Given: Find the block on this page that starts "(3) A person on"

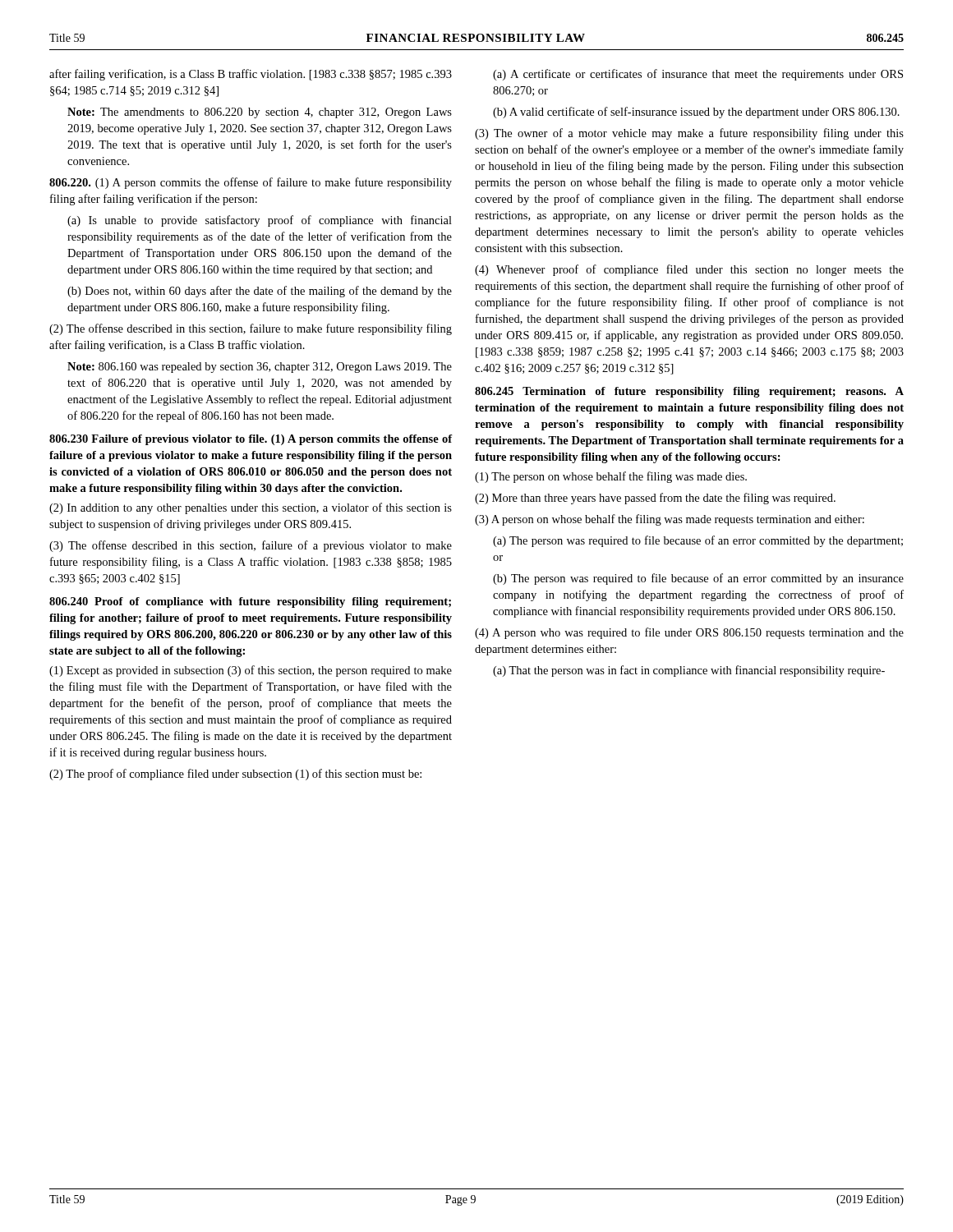Looking at the screenshot, I should [x=689, y=519].
